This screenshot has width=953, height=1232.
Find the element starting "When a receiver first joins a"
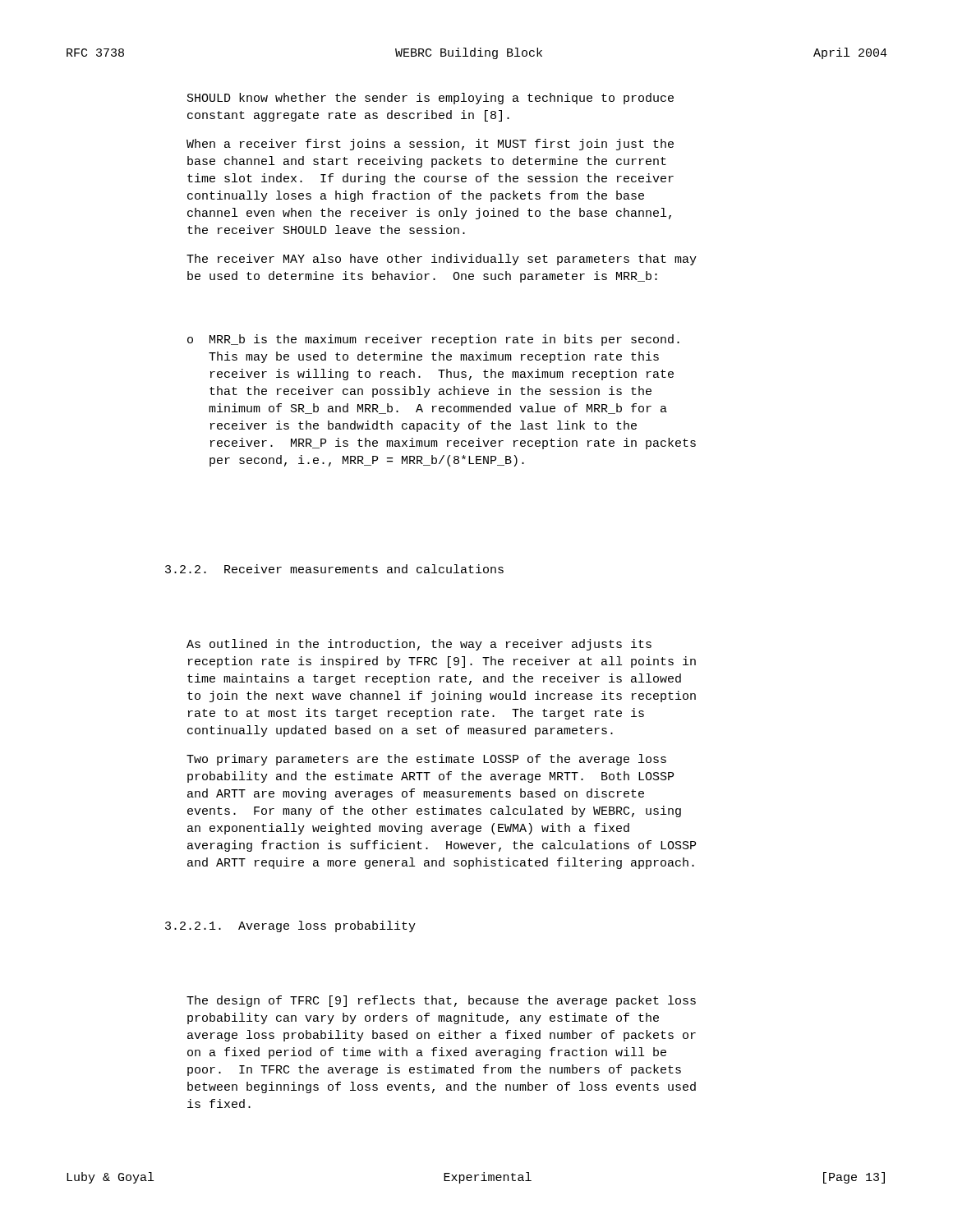point(505,188)
